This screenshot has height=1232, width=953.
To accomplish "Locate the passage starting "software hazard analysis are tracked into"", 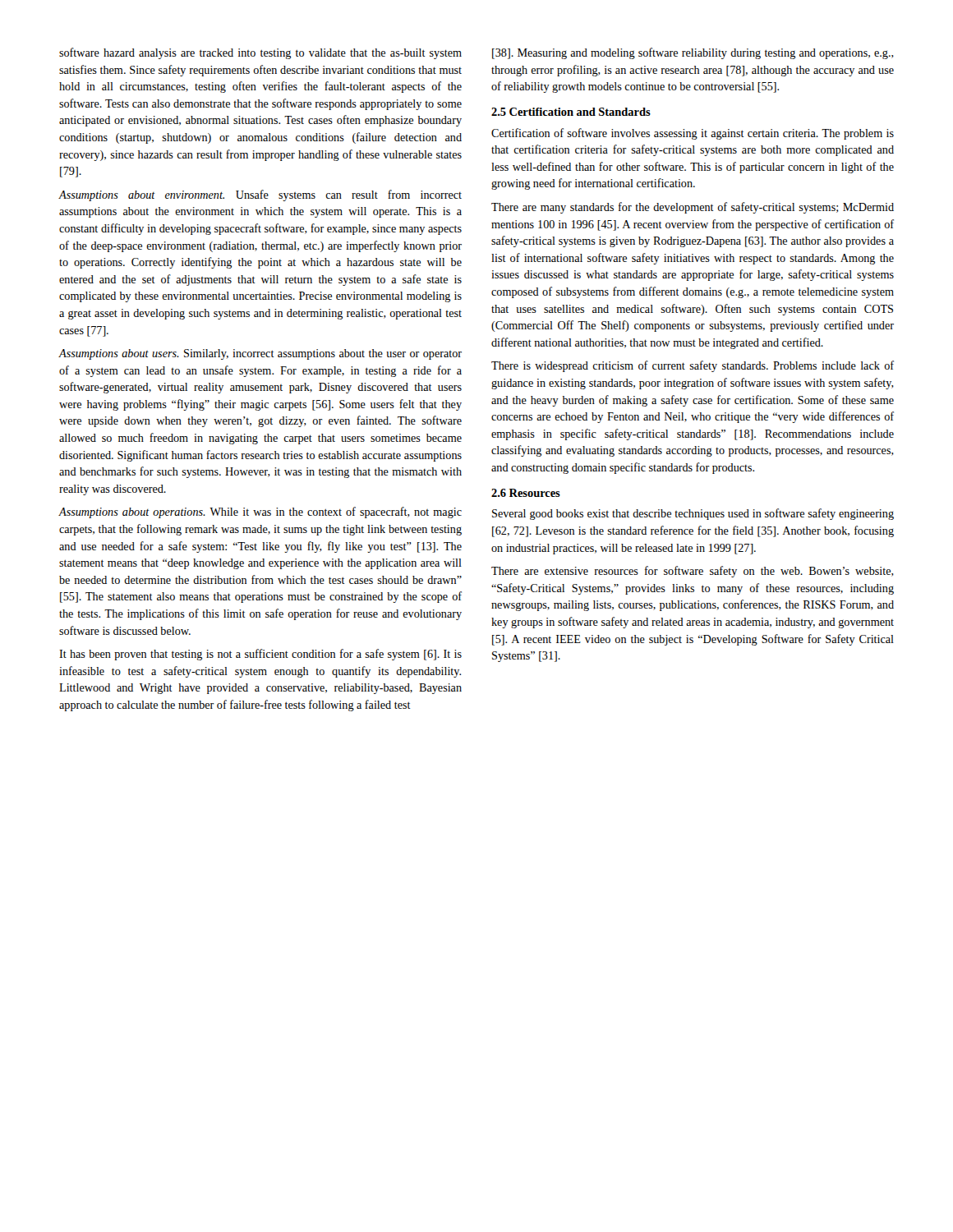I will pyautogui.click(x=260, y=112).
